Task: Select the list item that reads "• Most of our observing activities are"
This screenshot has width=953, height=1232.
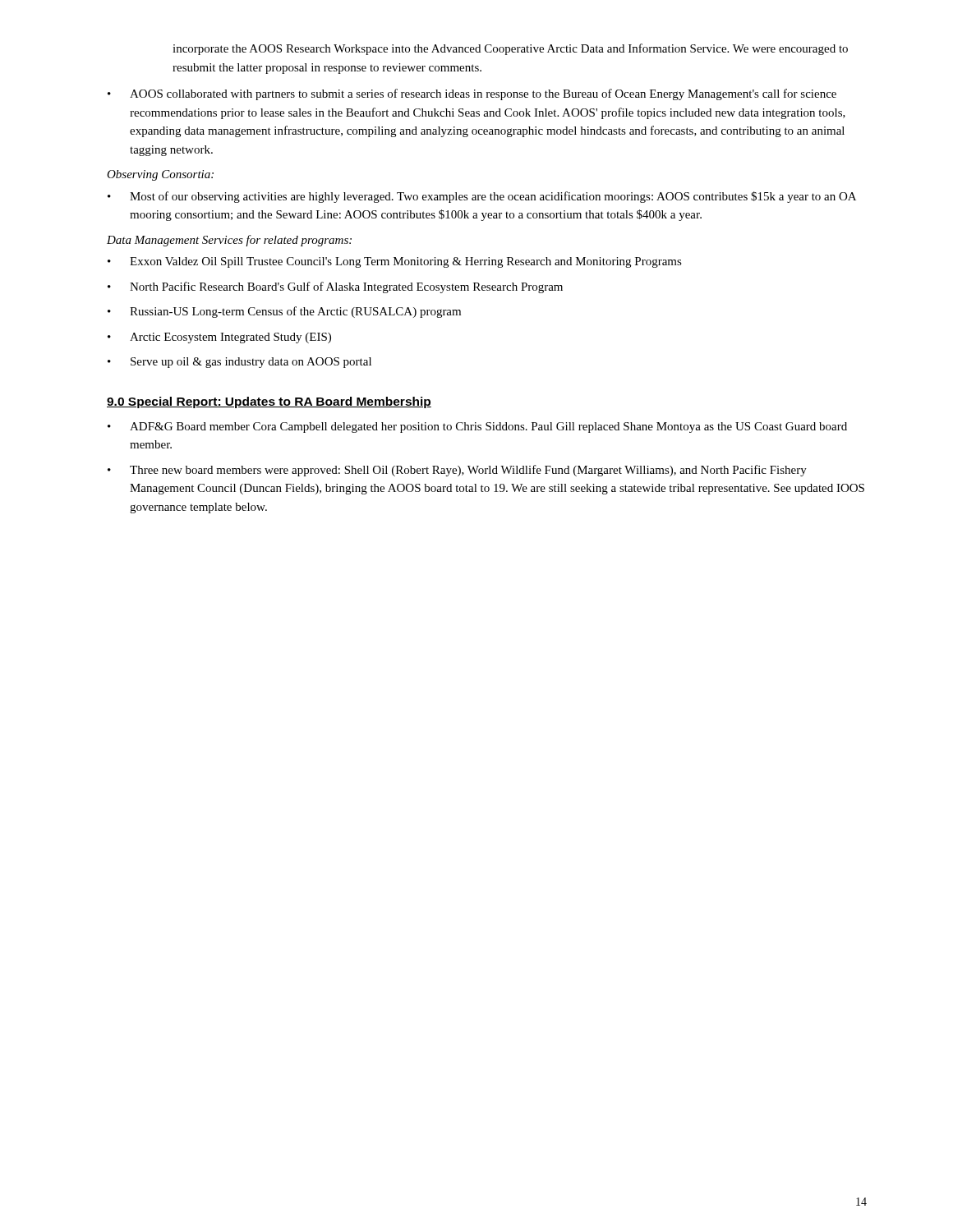Action: pyautogui.click(x=487, y=205)
